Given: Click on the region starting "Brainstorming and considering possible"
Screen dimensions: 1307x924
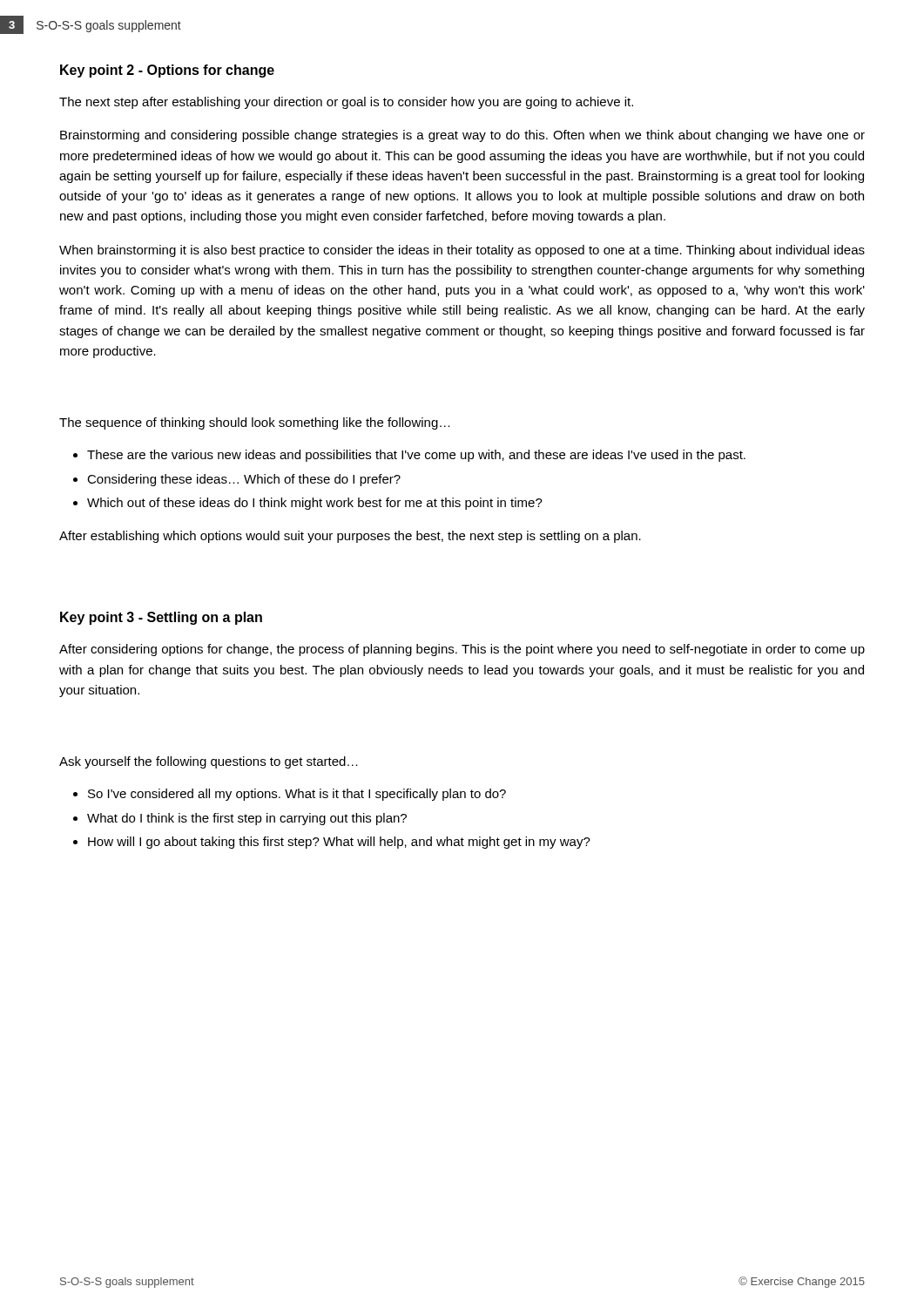Looking at the screenshot, I should point(462,175).
